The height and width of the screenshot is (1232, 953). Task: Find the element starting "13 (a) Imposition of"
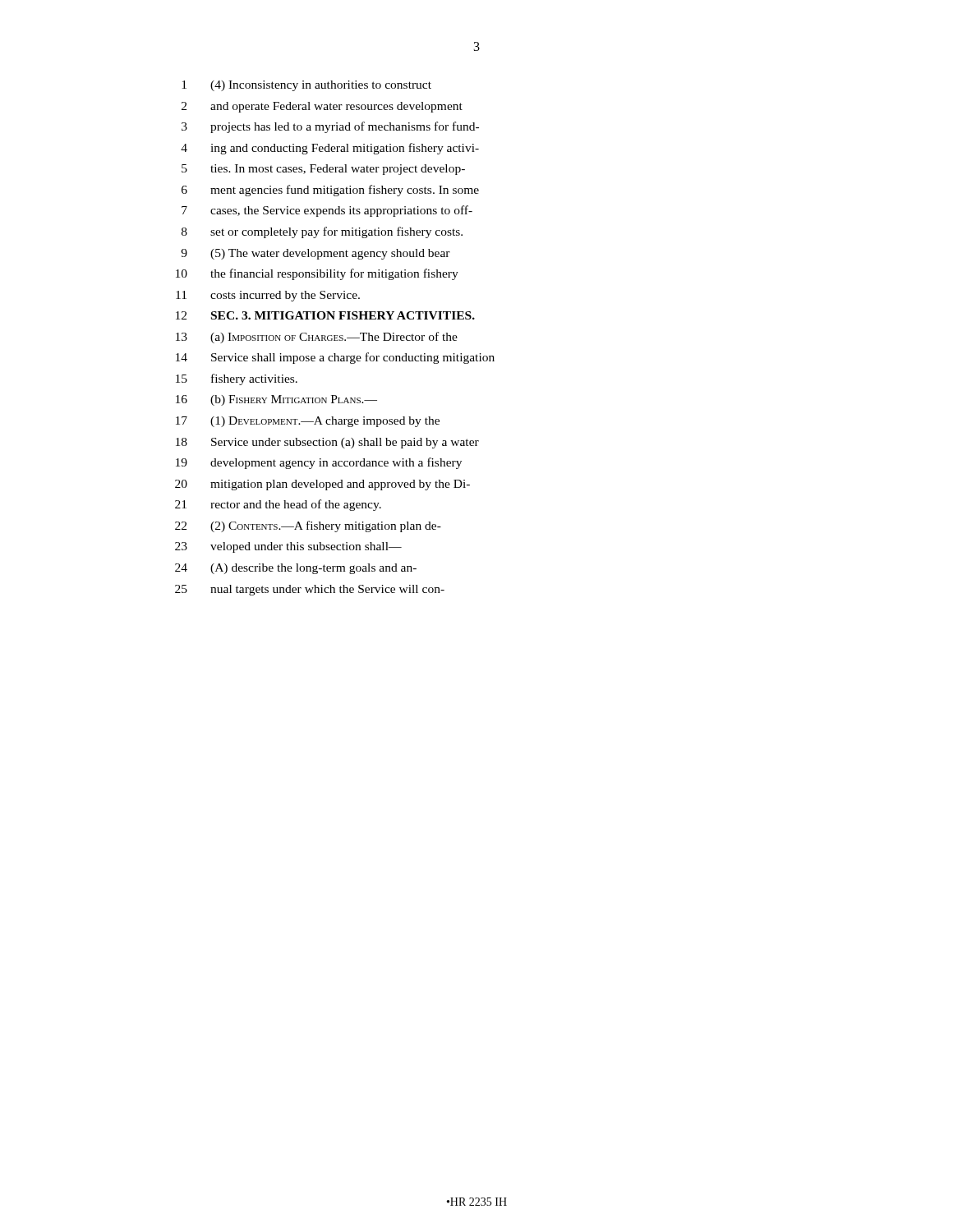[501, 357]
